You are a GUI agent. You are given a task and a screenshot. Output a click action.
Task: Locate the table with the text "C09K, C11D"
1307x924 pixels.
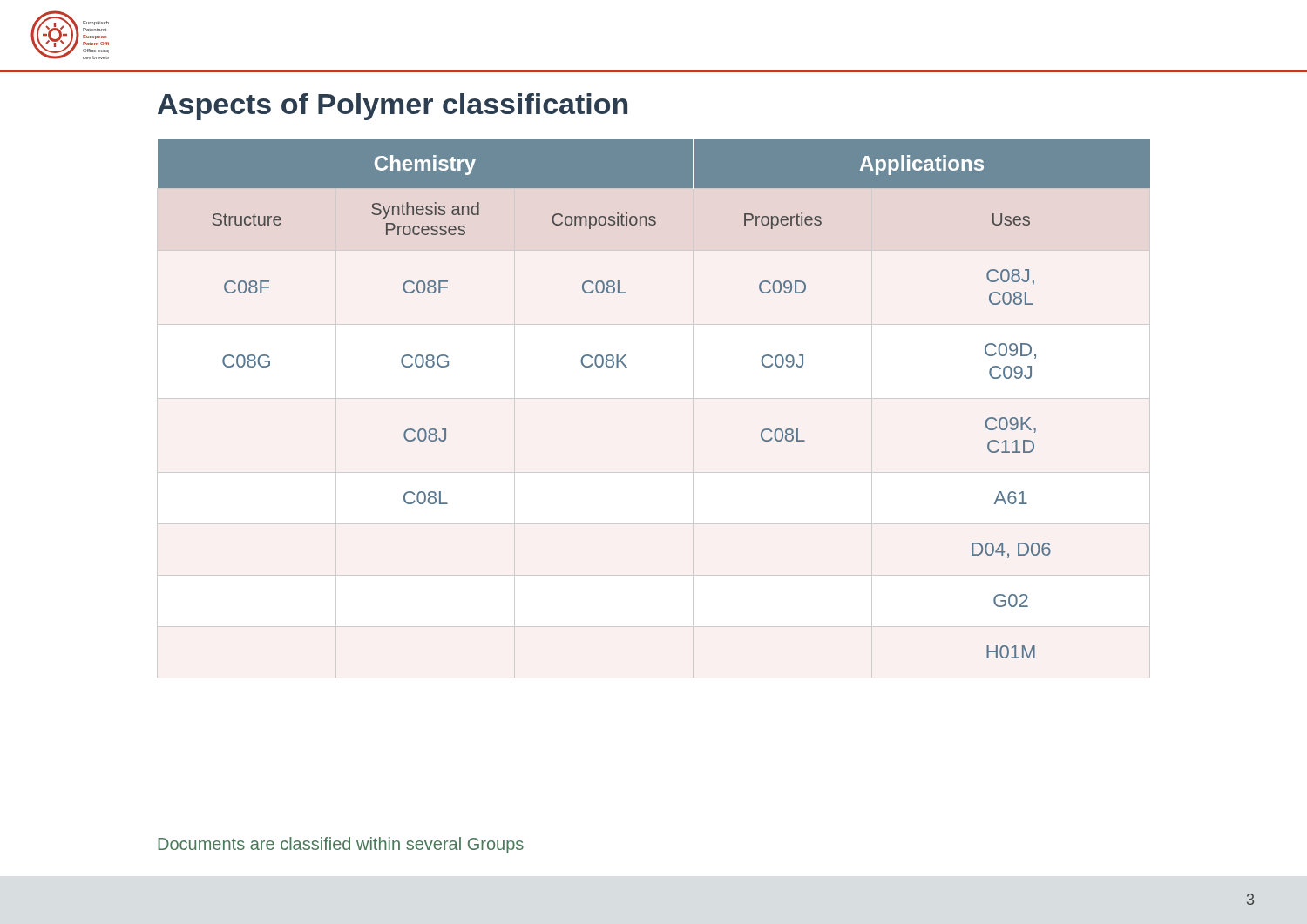click(x=654, y=409)
